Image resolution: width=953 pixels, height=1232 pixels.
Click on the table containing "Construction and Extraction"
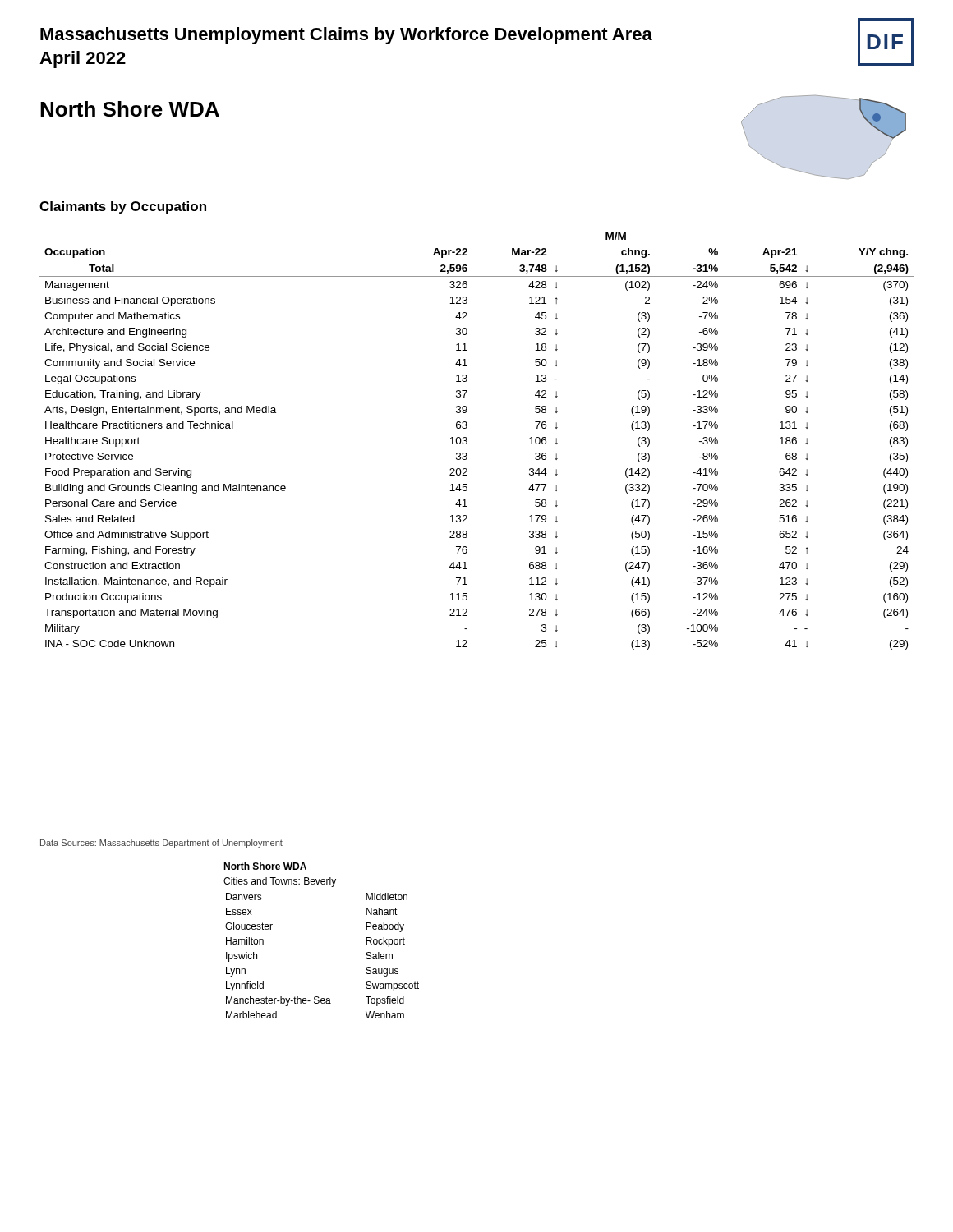tap(476, 440)
